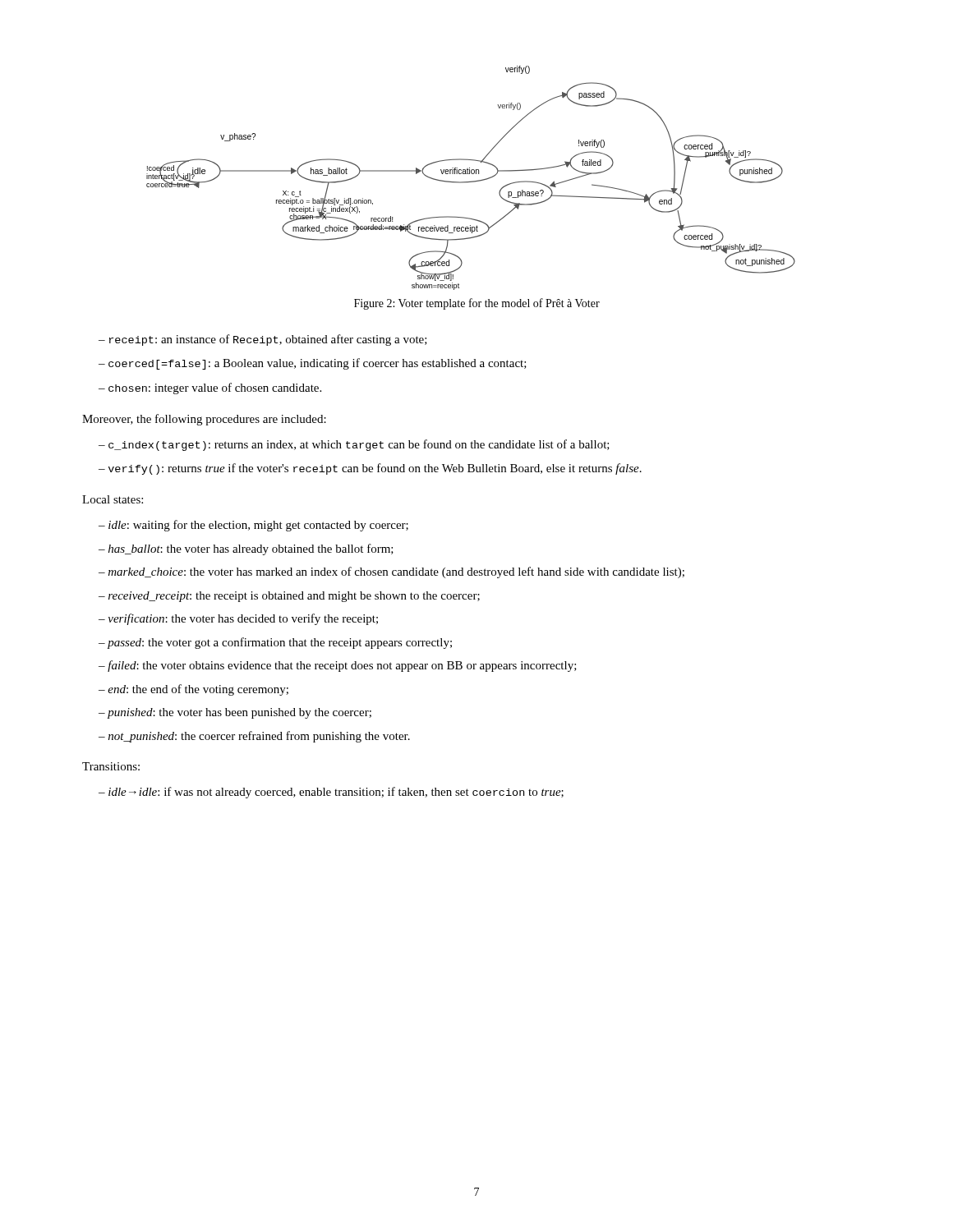
Task: Click on the block starting "Local states:"
Action: tap(113, 500)
